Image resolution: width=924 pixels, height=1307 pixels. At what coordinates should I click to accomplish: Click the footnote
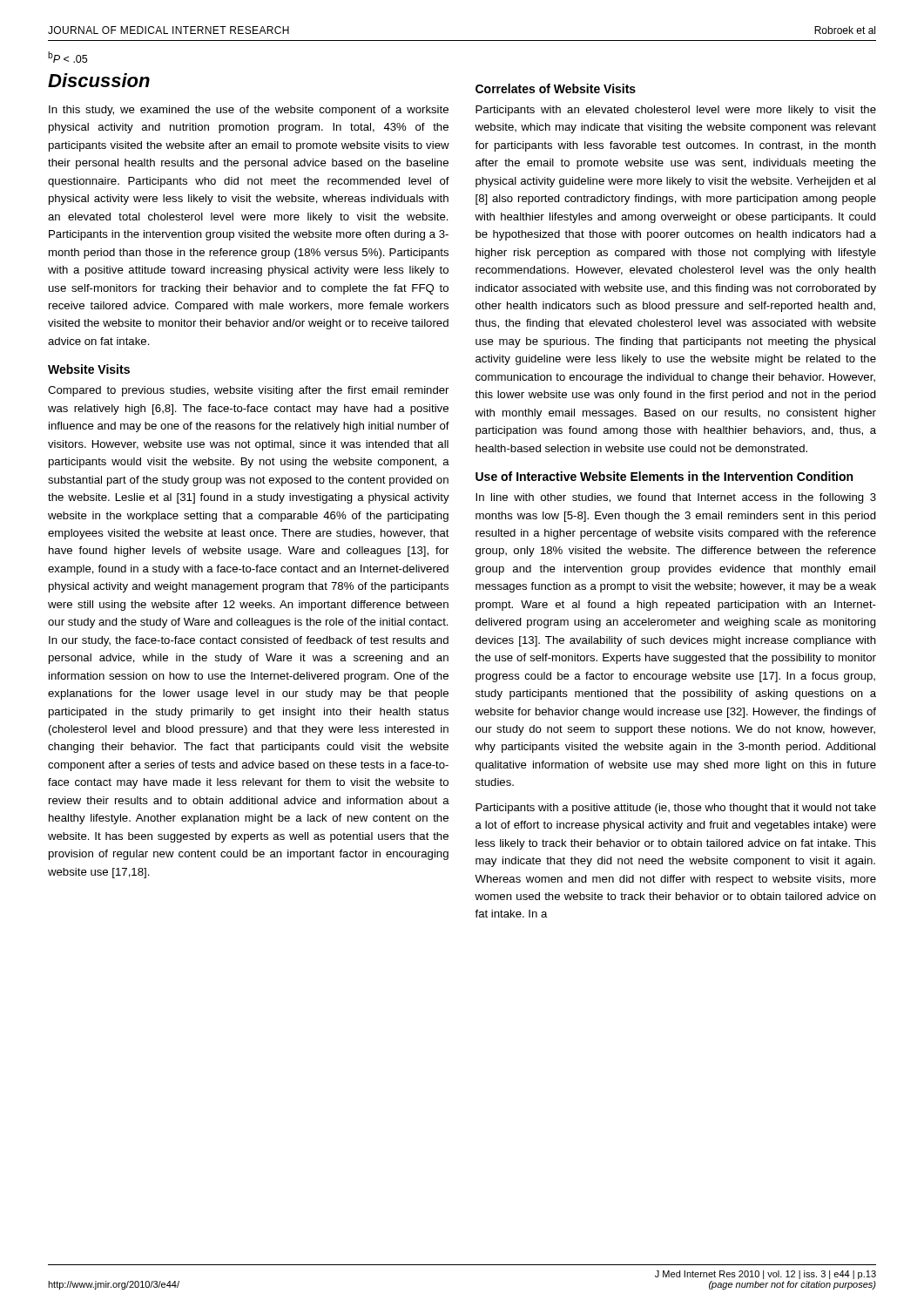(68, 58)
